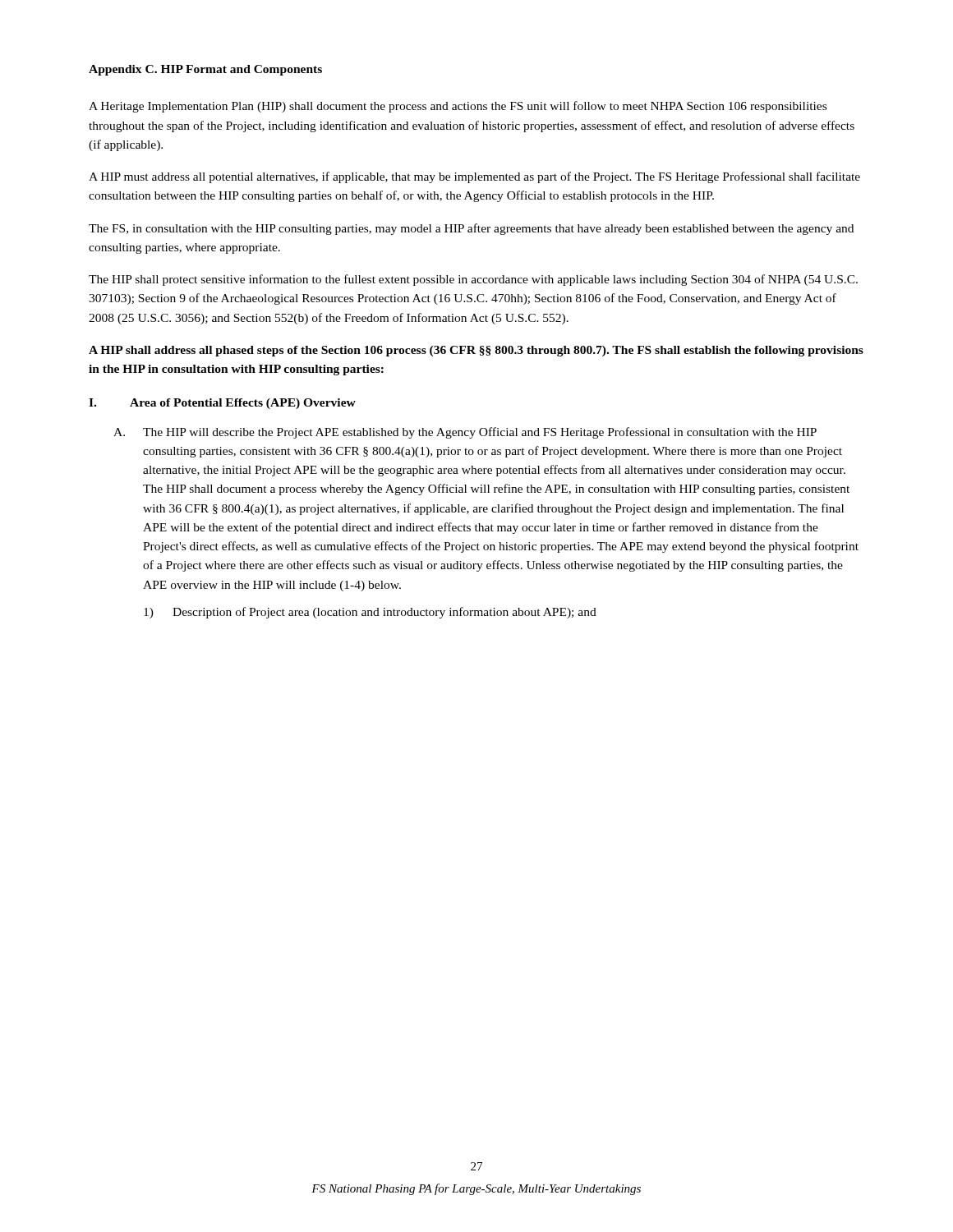Find the text block containing "The FS, in consultation"
The image size is (953, 1232).
[x=471, y=237]
